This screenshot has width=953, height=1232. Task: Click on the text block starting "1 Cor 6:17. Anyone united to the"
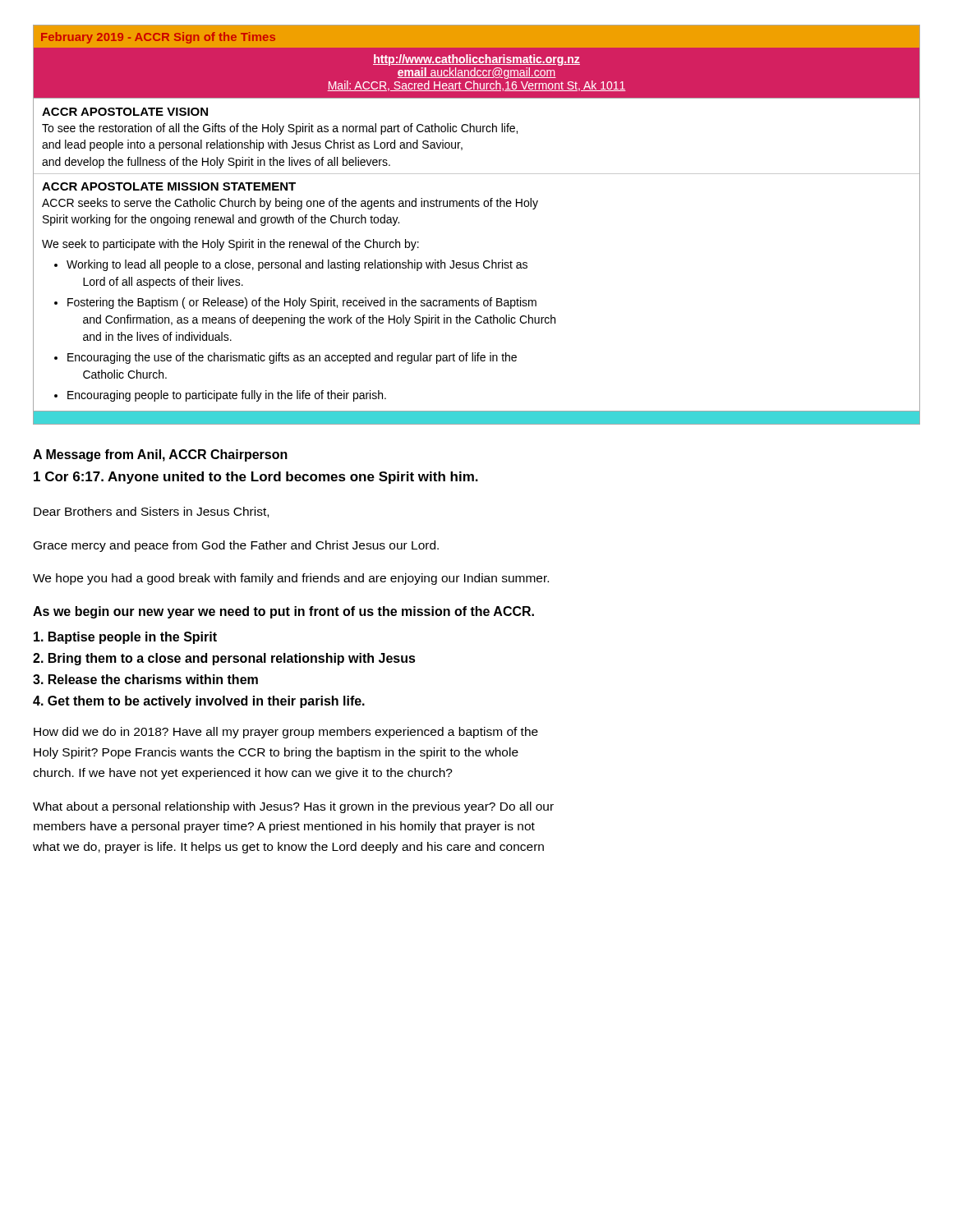256,477
